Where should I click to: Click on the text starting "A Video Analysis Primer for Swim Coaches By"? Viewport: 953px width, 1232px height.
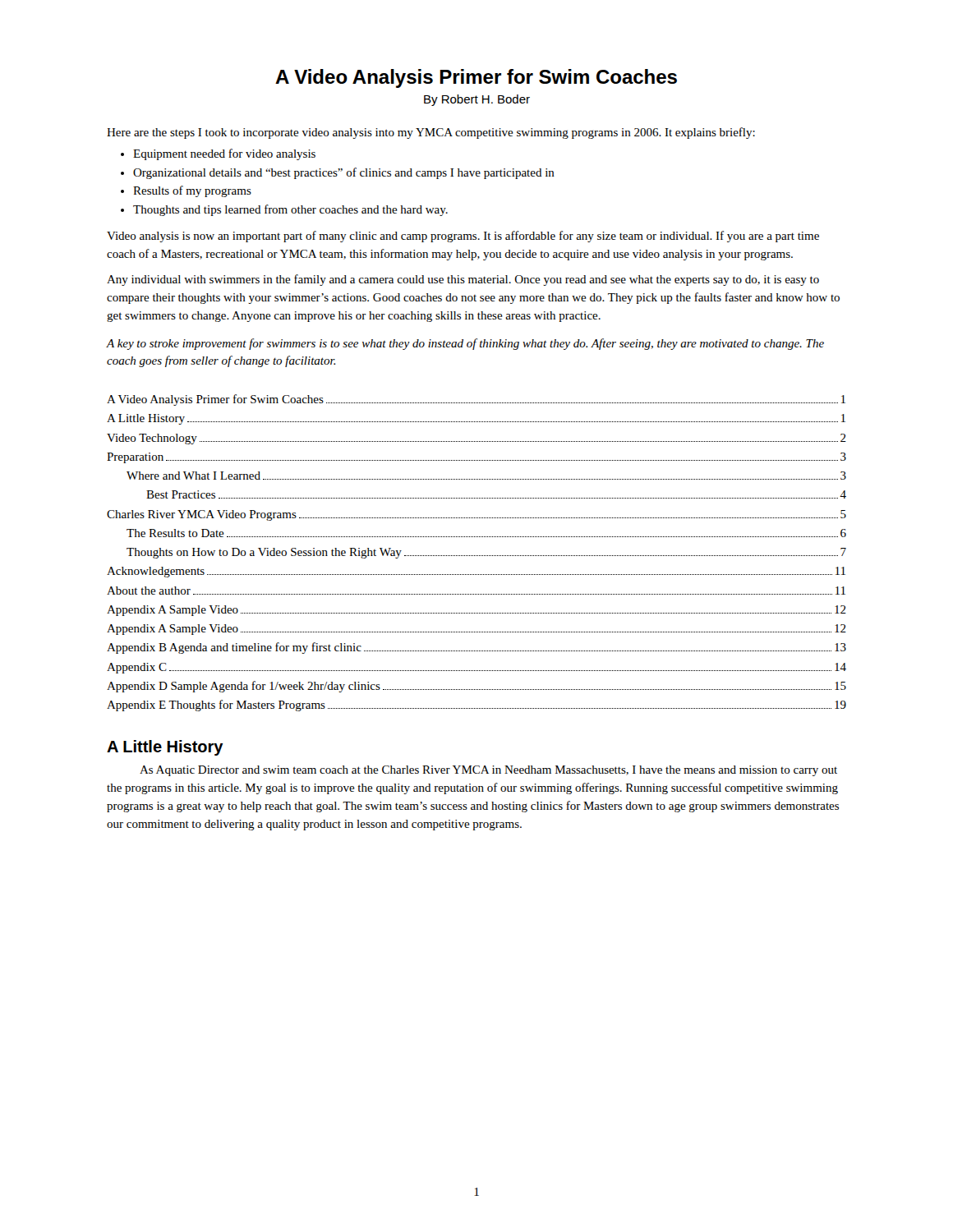(476, 86)
